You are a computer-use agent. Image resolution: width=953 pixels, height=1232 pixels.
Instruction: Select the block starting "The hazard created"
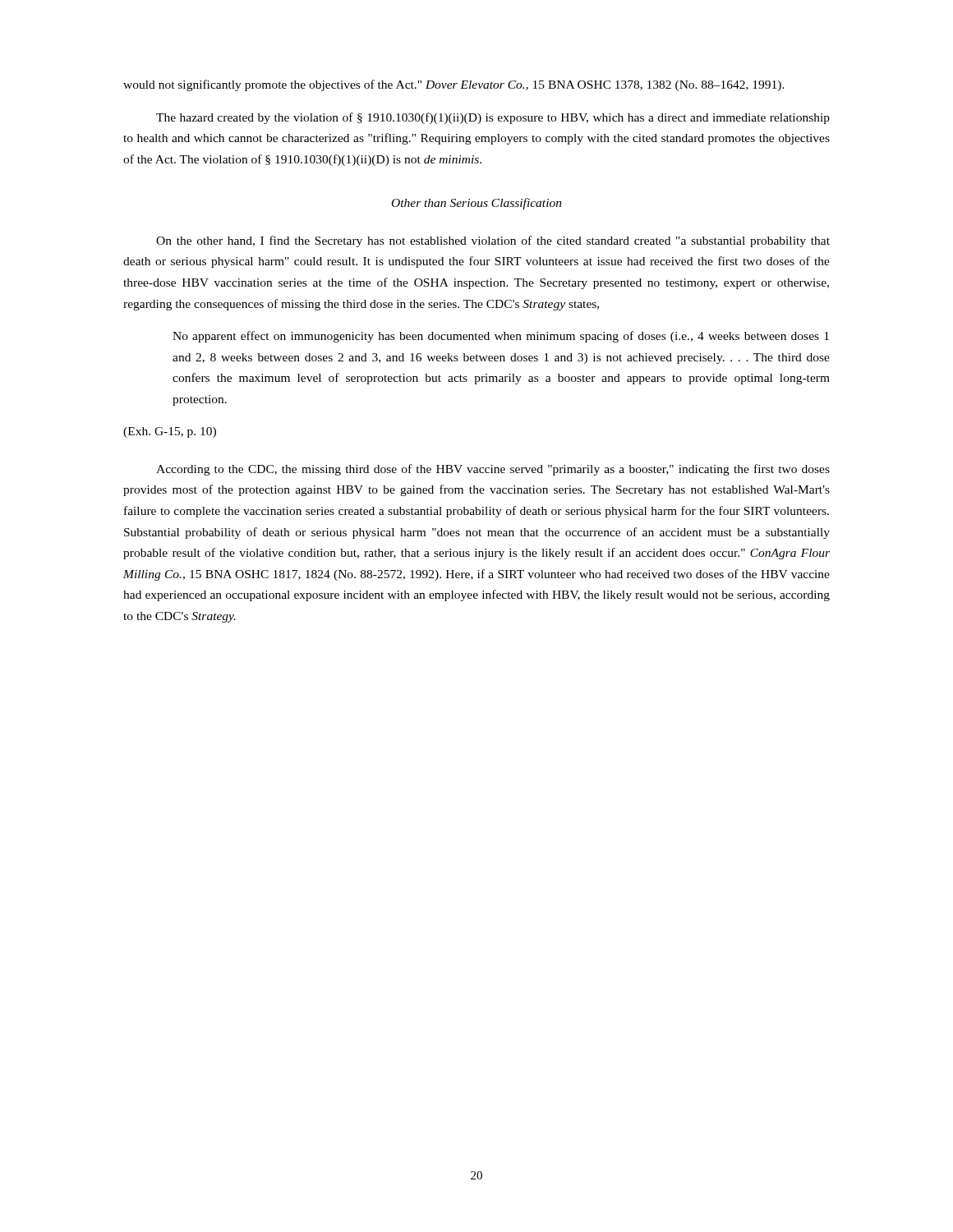tap(476, 138)
